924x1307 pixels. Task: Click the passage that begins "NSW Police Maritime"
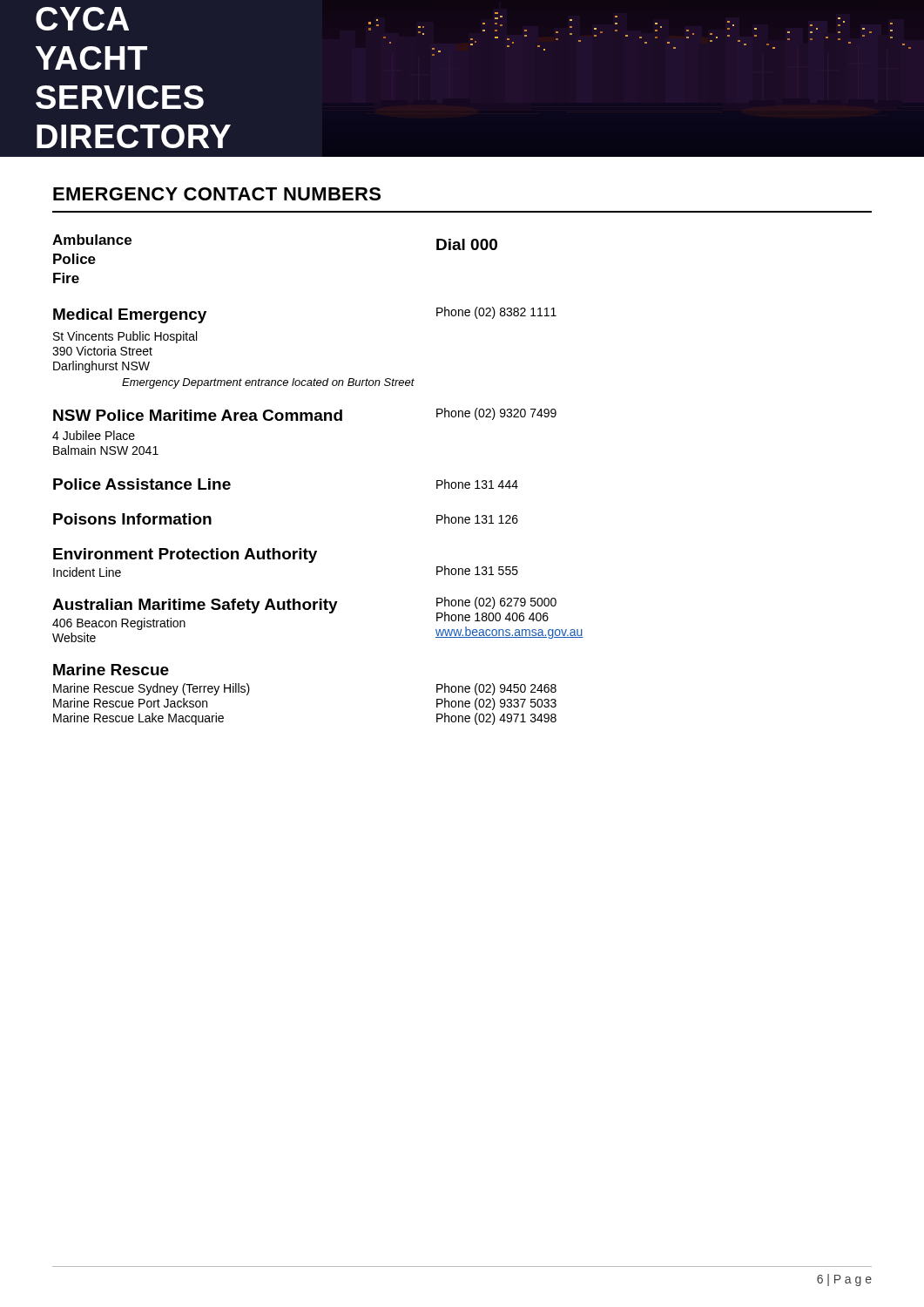point(462,416)
